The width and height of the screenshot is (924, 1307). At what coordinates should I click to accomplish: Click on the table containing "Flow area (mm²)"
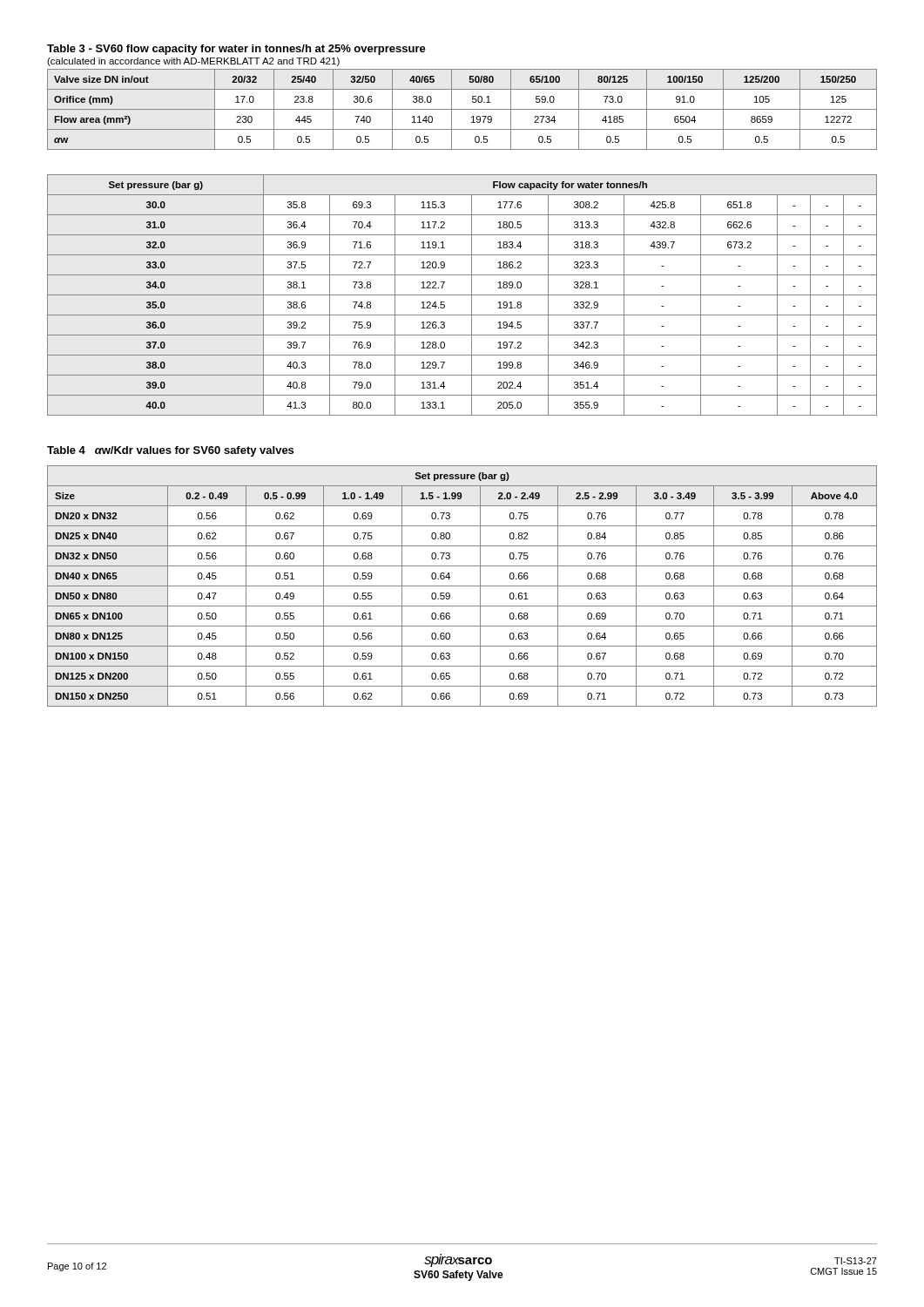point(462,109)
